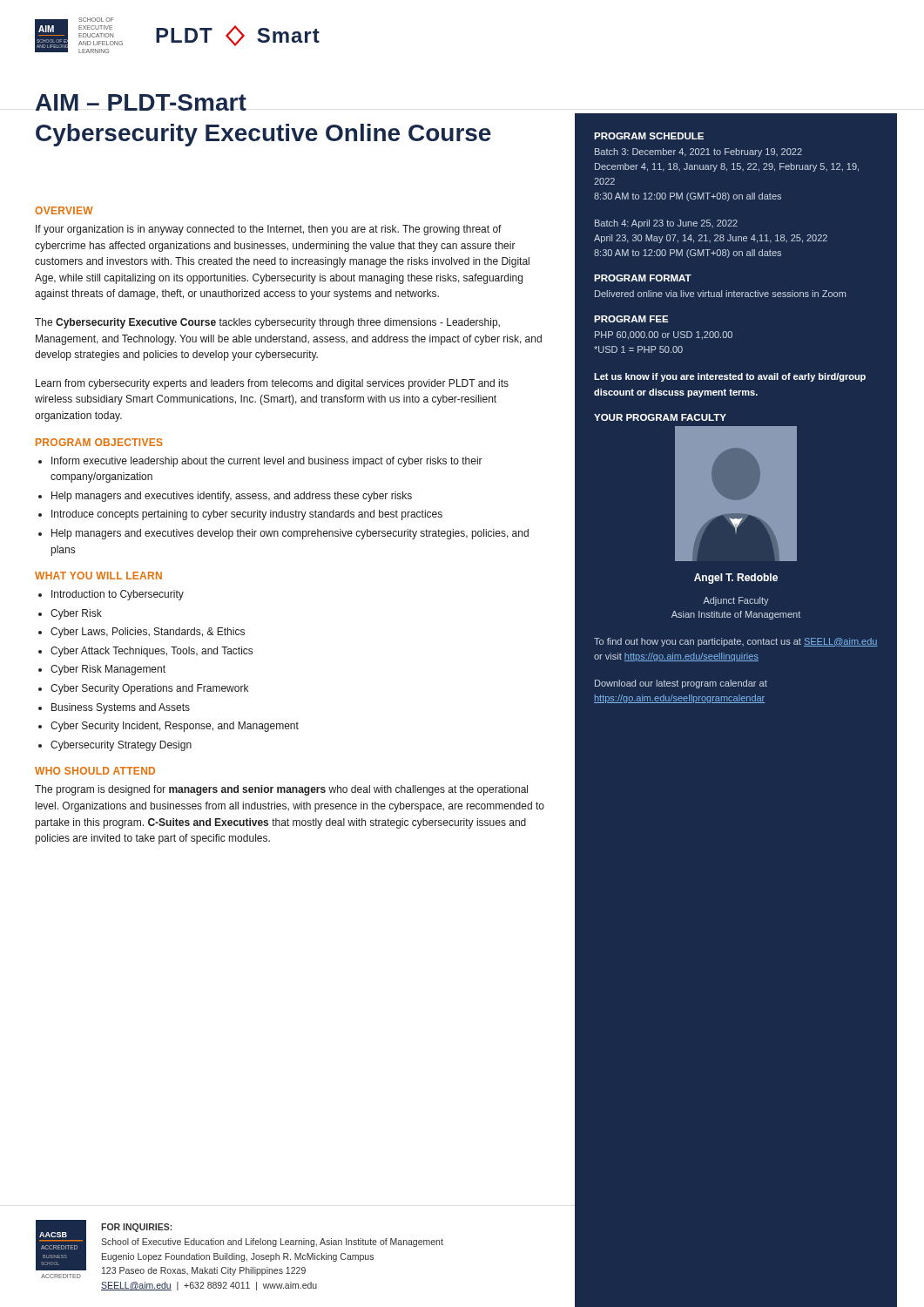Navigate to the text starting "Cyber Attack Techniques, Tools,"
Screen dimensions: 1307x924
152,651
